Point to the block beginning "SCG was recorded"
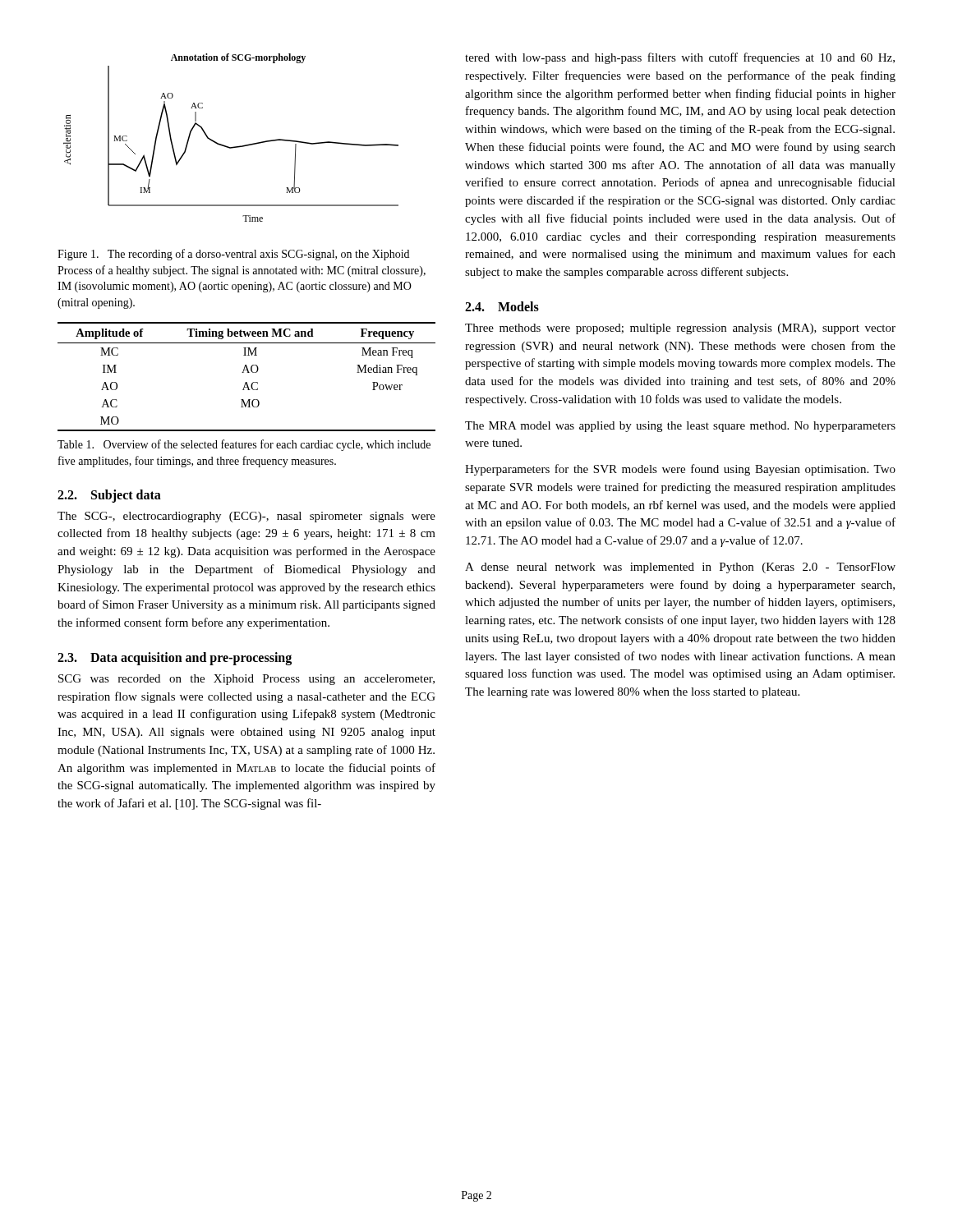This screenshot has height=1232, width=953. (x=246, y=742)
